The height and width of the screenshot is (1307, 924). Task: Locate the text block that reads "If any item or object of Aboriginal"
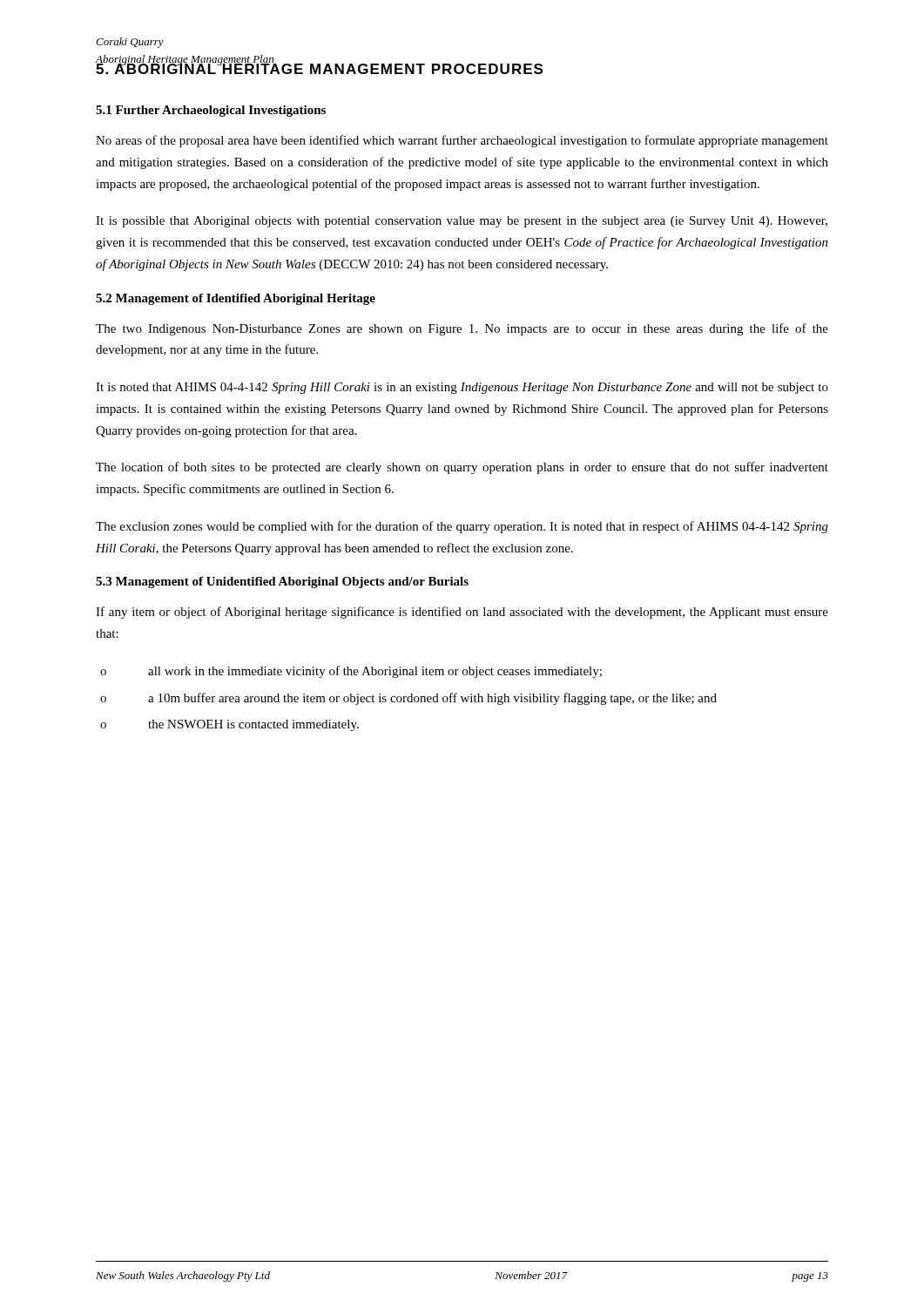tap(462, 623)
